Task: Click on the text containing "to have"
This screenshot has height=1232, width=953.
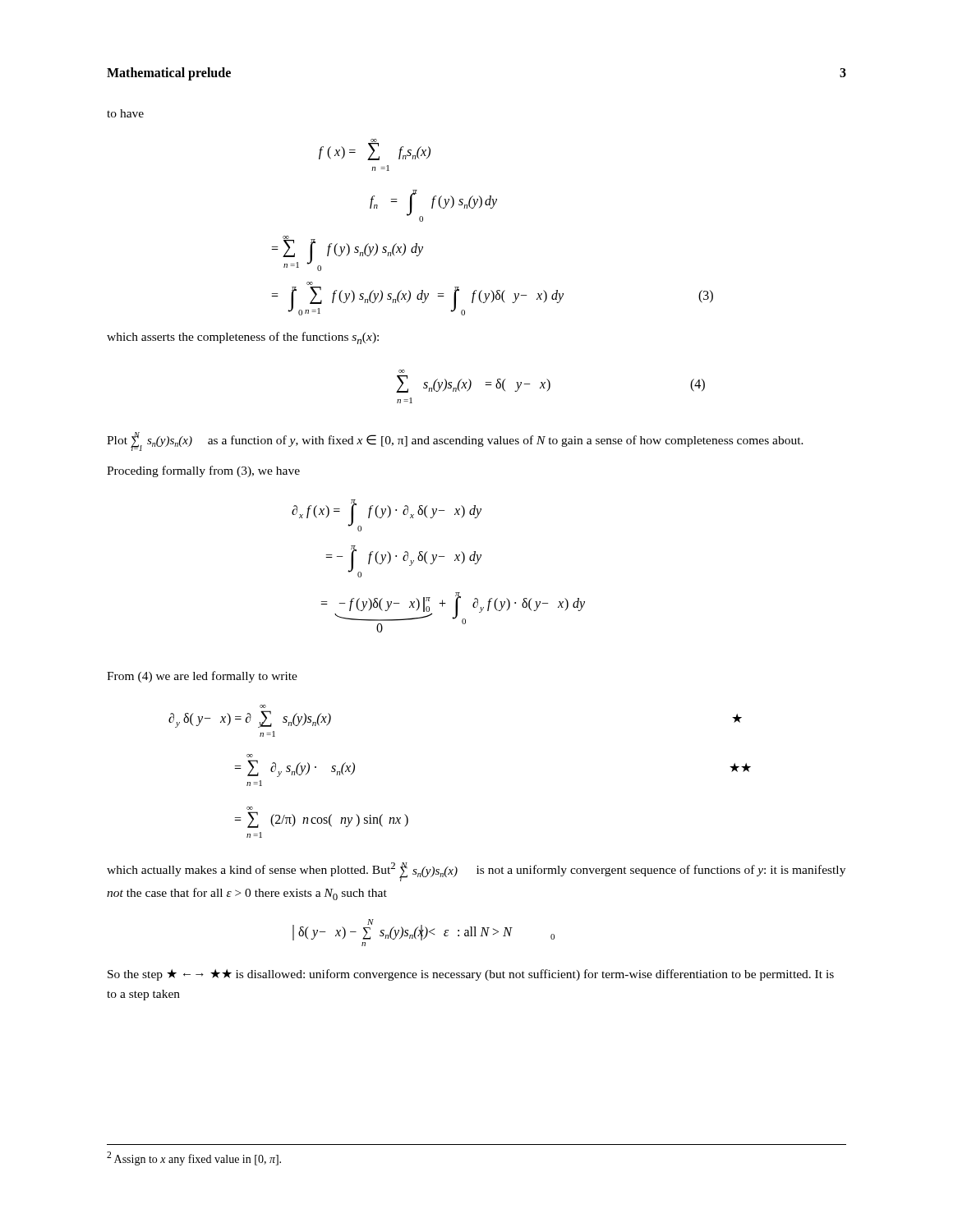Action: click(125, 113)
